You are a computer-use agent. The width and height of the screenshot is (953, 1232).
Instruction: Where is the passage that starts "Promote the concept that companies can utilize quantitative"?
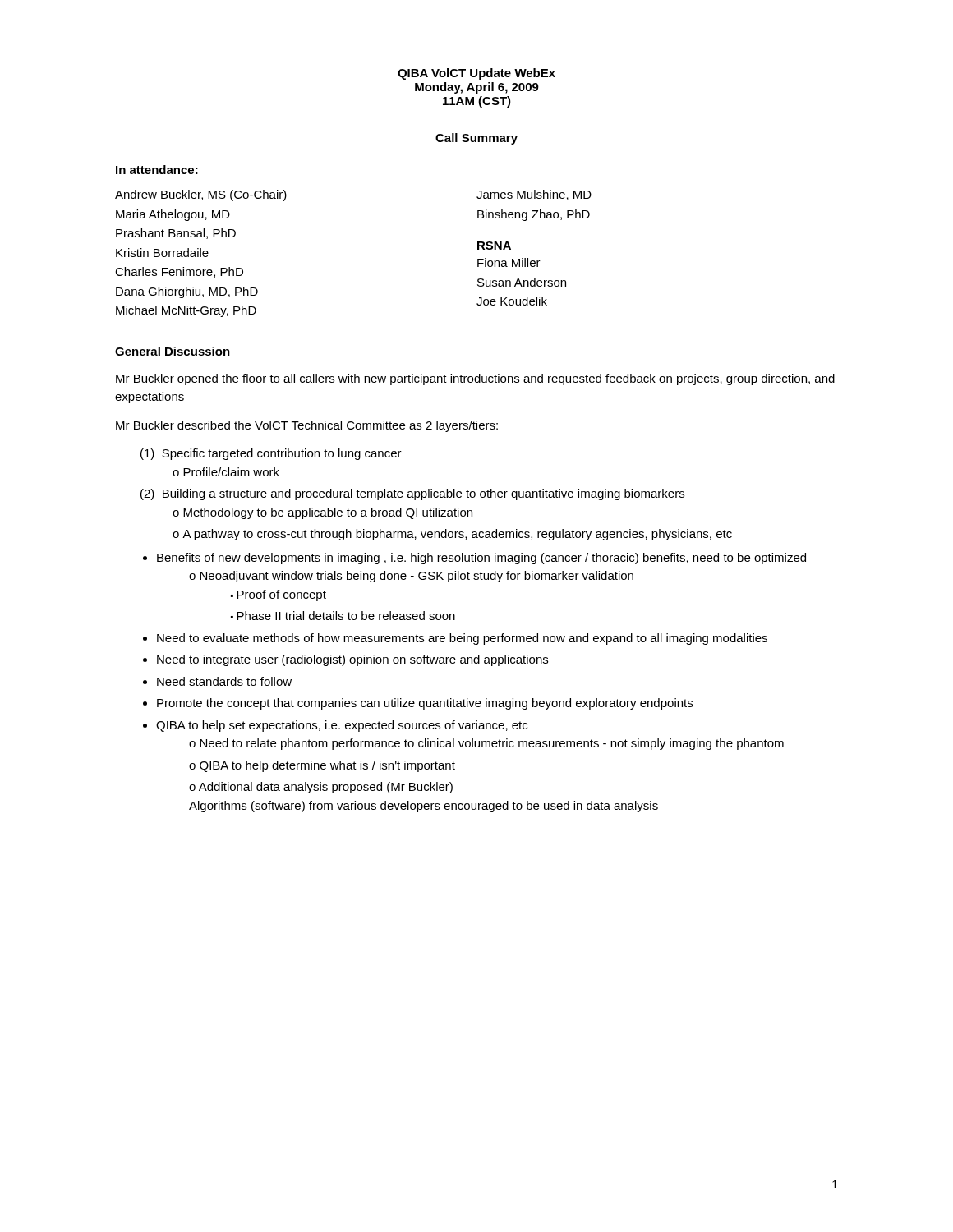[425, 703]
